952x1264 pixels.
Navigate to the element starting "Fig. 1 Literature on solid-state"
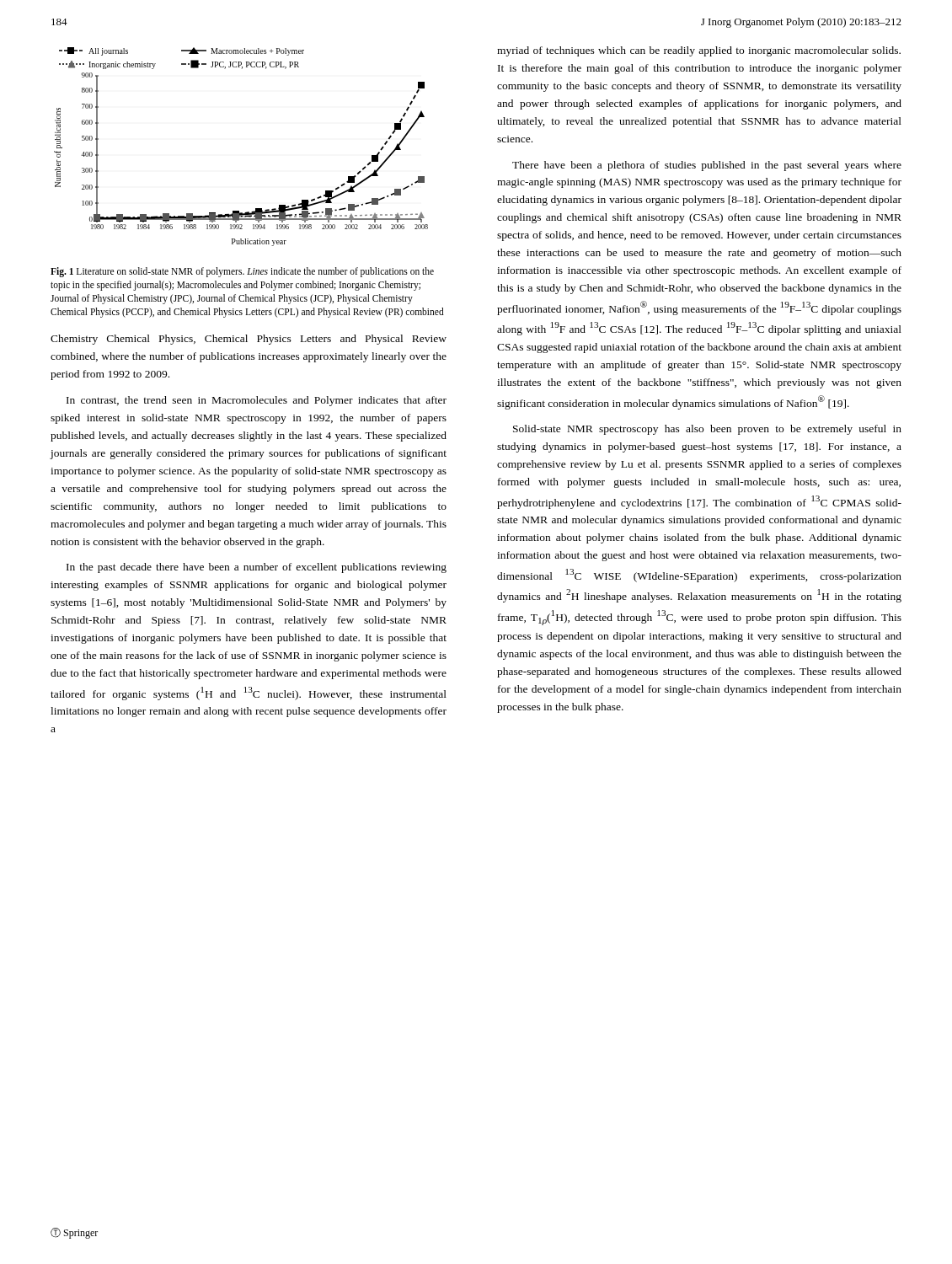(x=247, y=292)
